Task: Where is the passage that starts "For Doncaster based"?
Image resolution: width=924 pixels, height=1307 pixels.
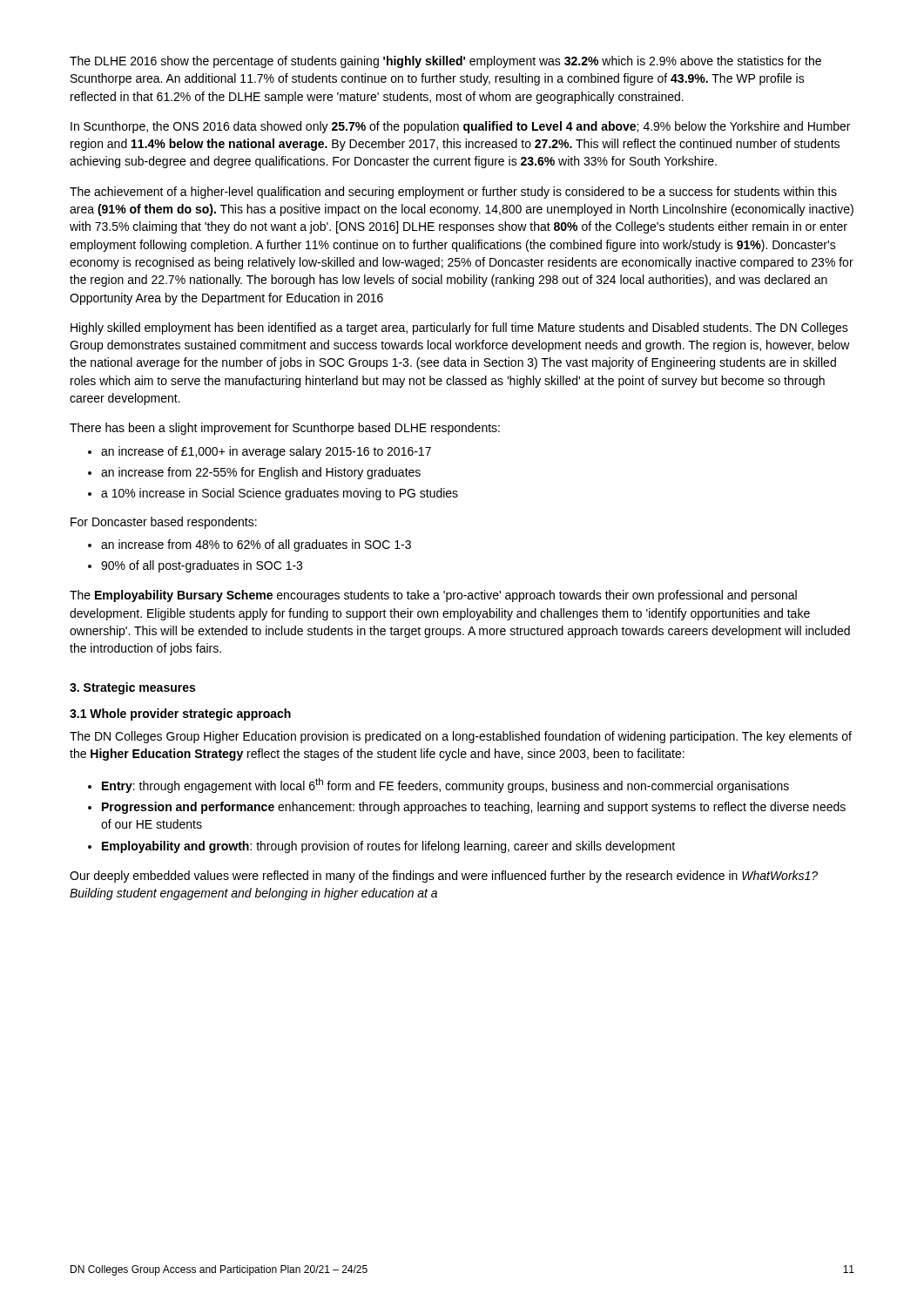Action: (x=164, y=522)
